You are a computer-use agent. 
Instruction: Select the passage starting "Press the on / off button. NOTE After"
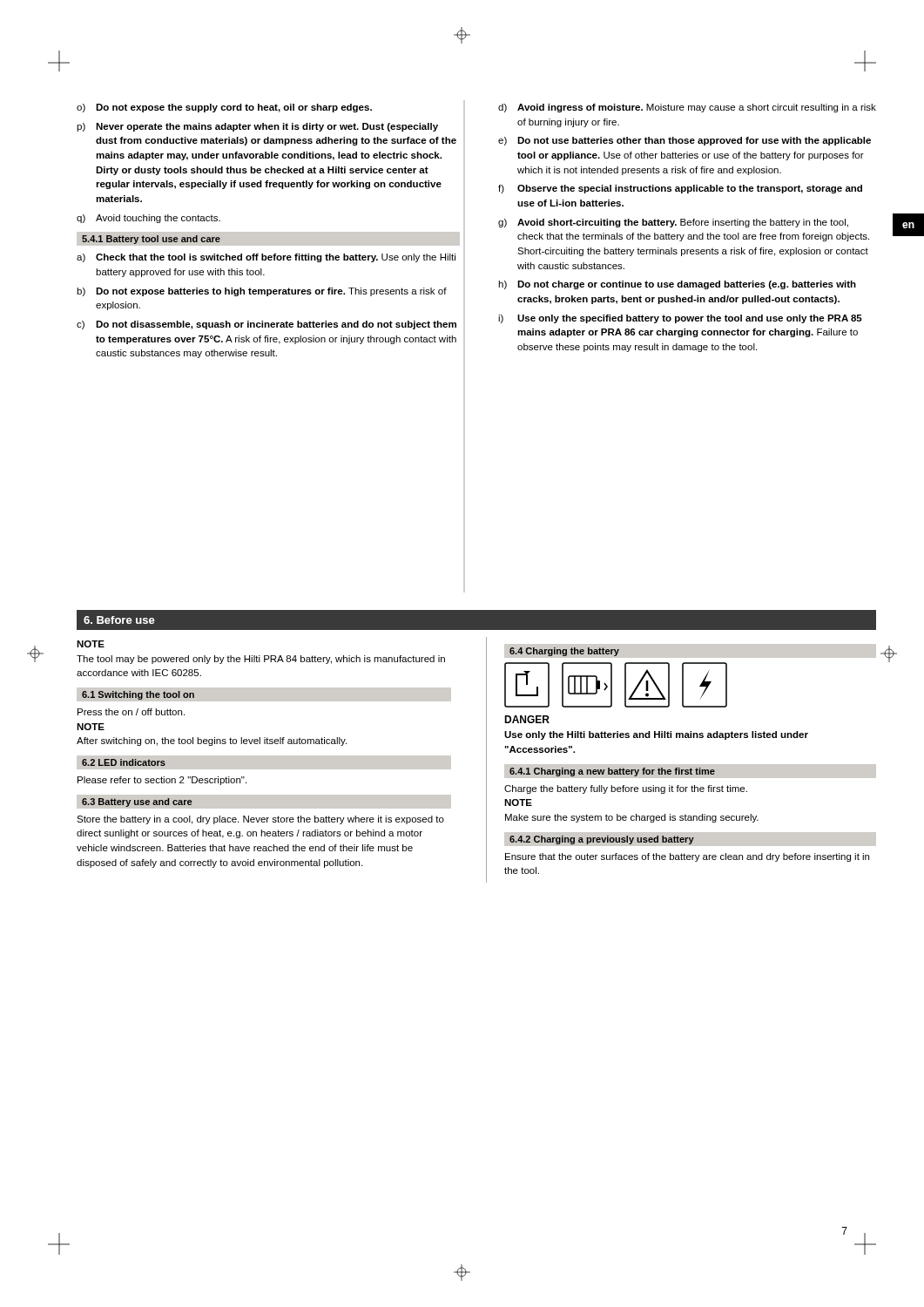(x=212, y=726)
